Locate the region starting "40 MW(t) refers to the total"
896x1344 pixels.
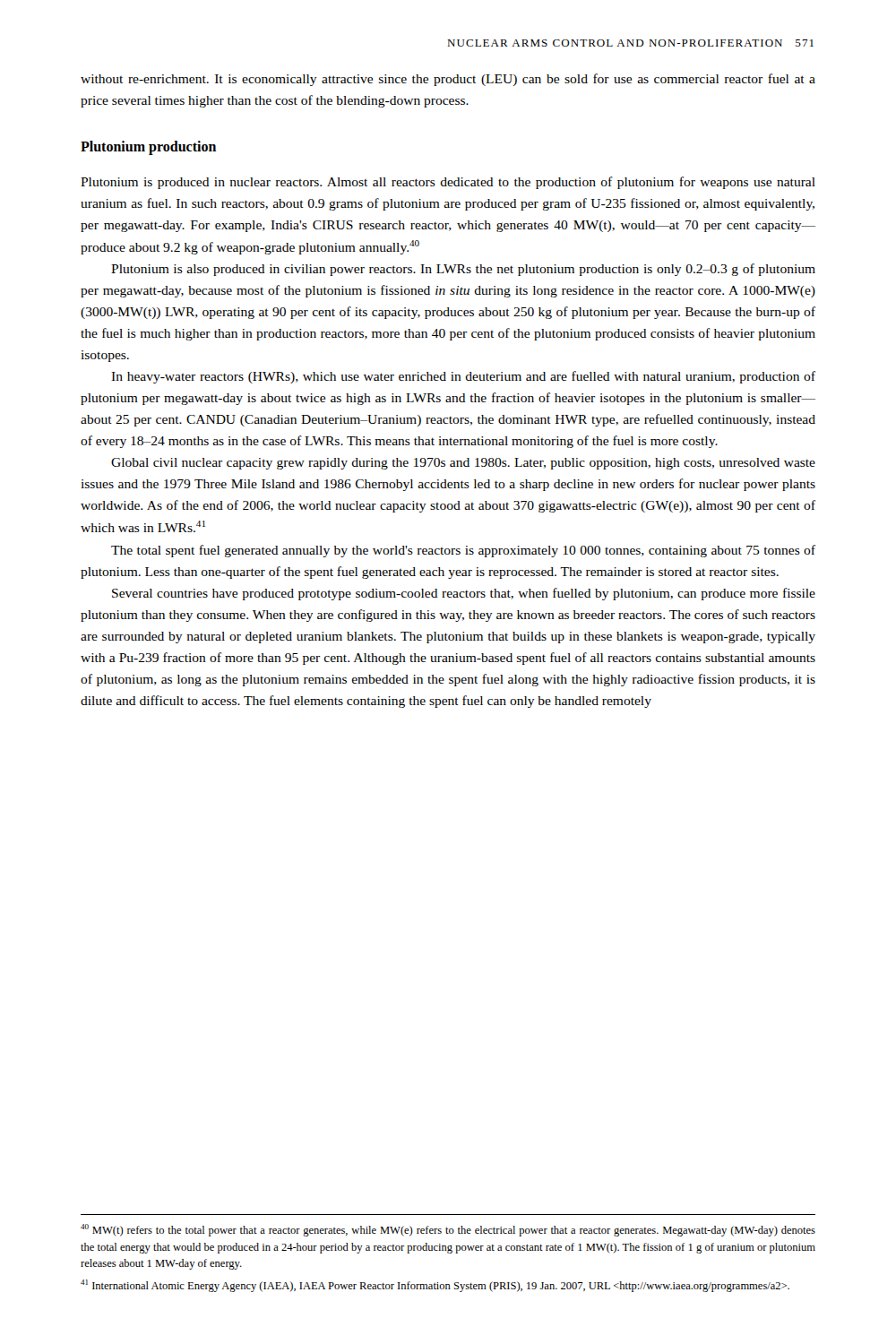(448, 1246)
